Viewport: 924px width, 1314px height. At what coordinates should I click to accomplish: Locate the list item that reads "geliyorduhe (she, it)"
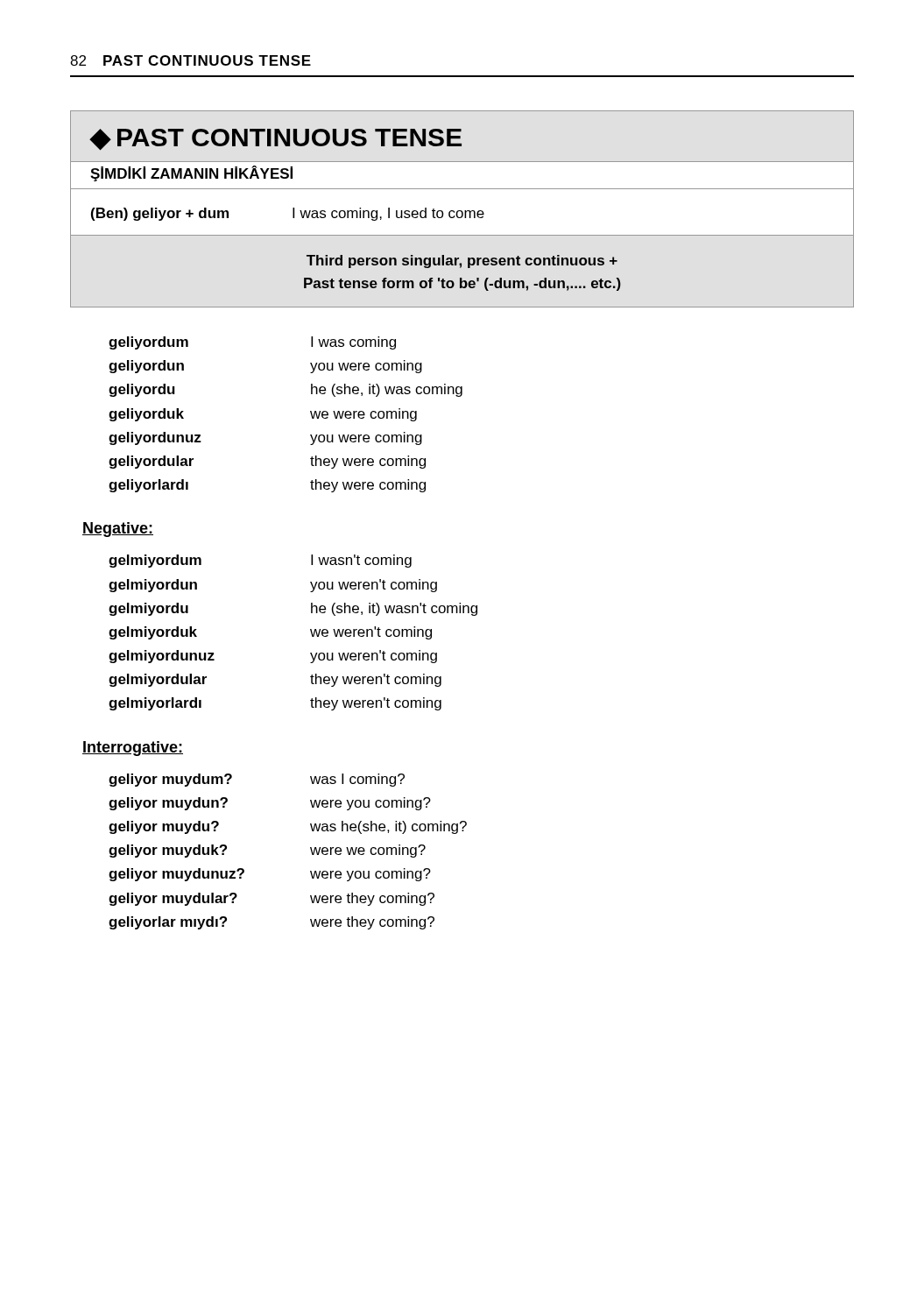pyautogui.click(x=143, y=390)
